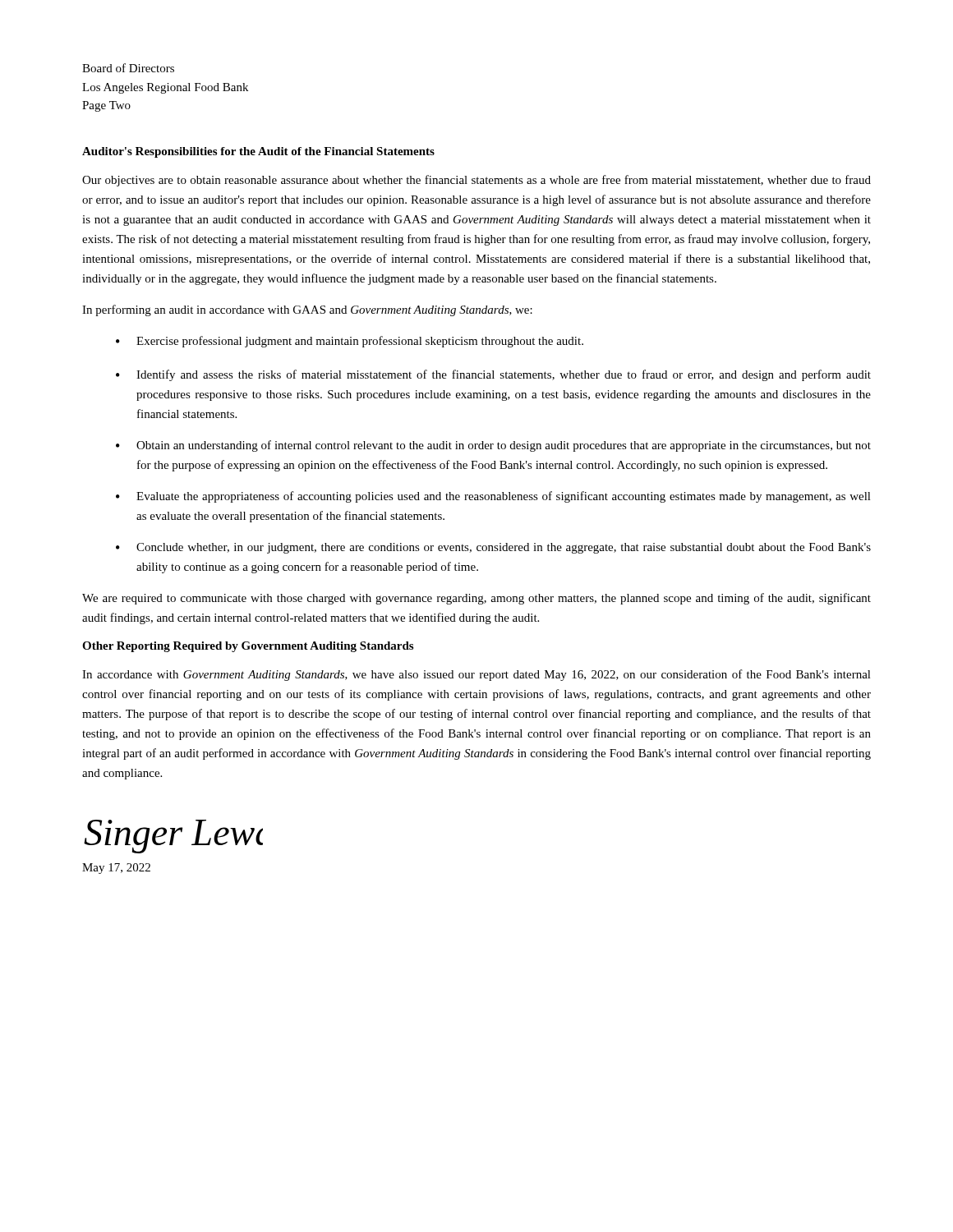Locate the list item that says "• Exercise professional judgment and maintain professional"
The height and width of the screenshot is (1232, 953).
click(x=493, y=342)
